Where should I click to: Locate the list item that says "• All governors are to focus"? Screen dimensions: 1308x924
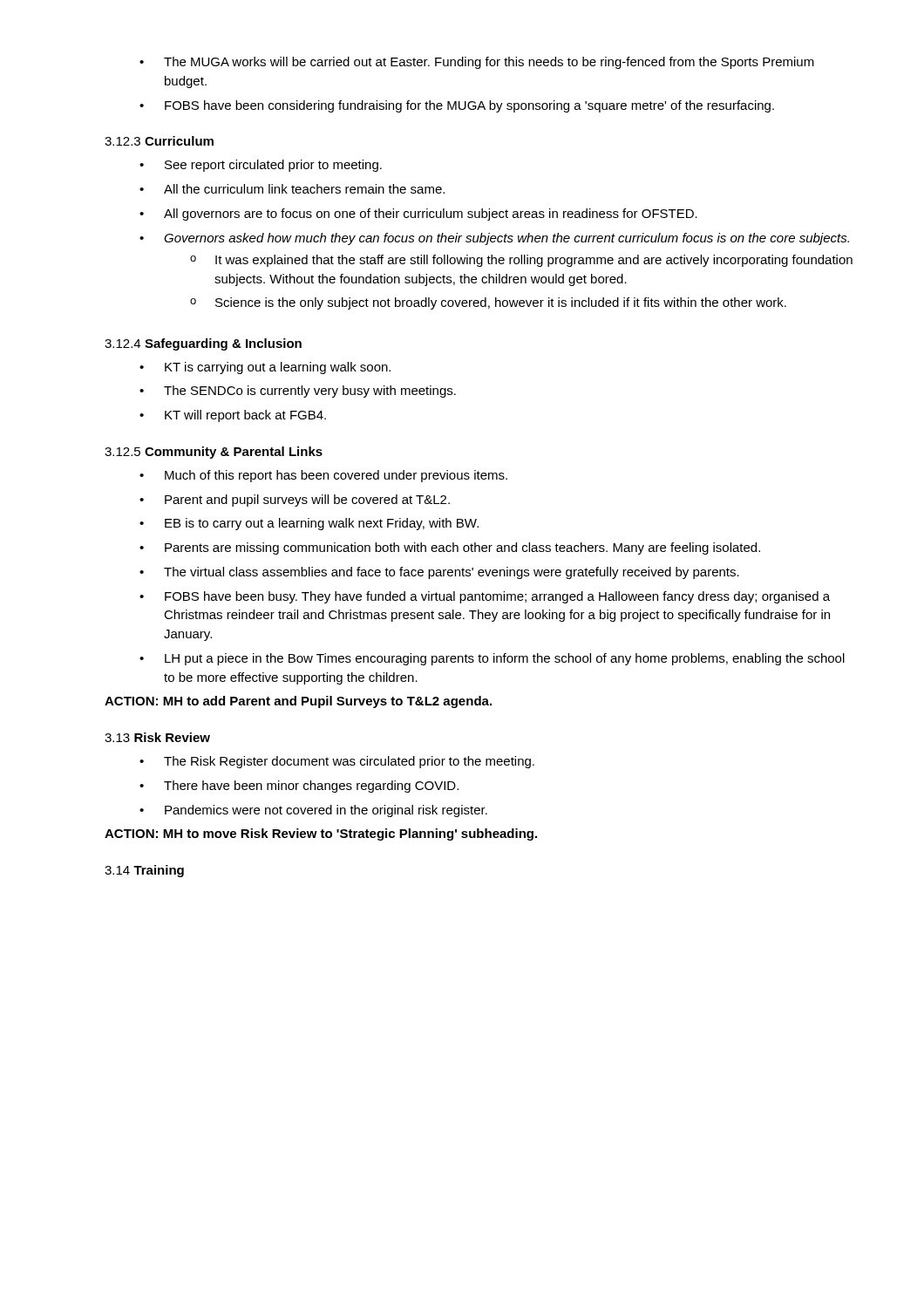(x=497, y=213)
